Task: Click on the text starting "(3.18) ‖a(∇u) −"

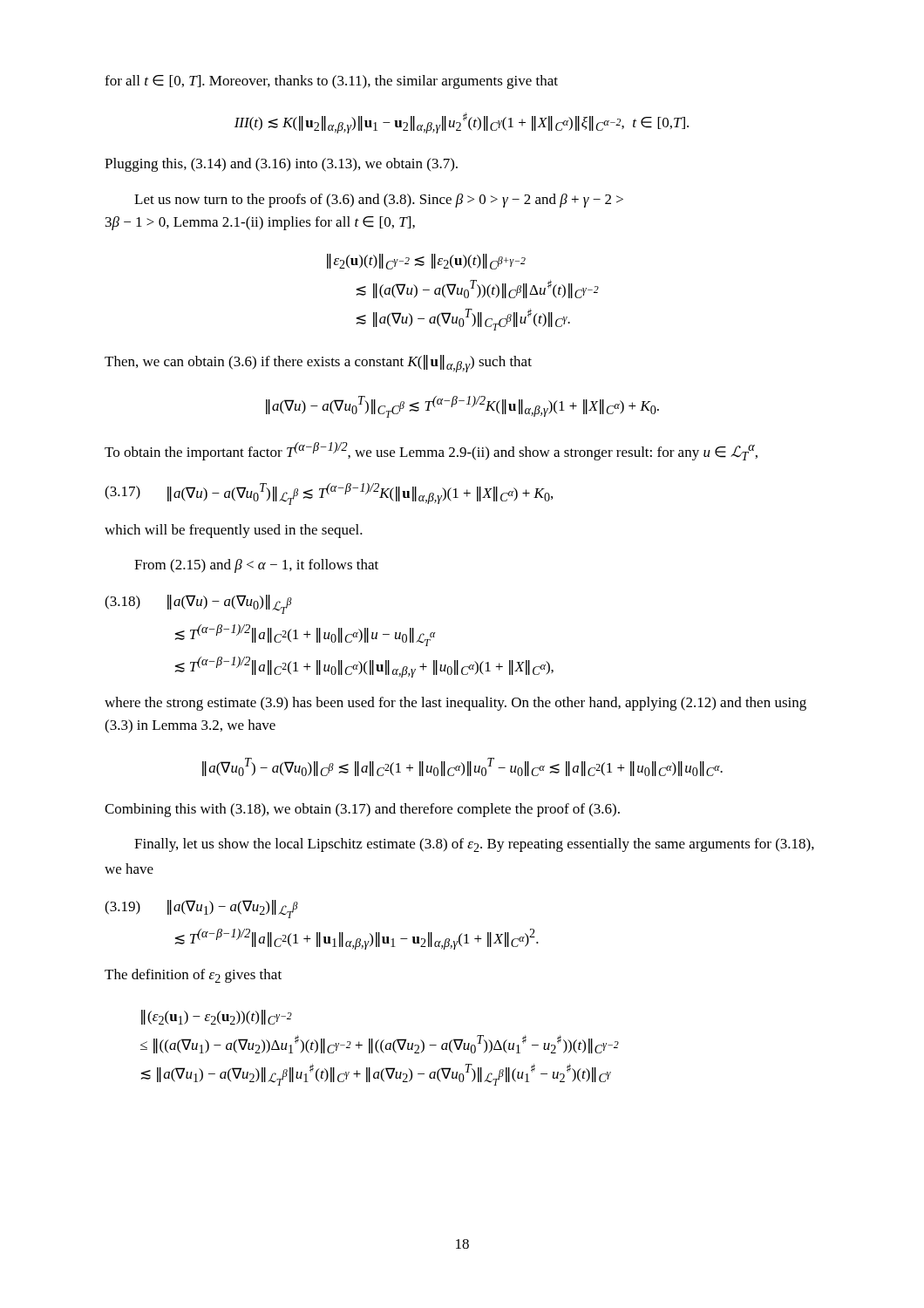Action: 198,604
